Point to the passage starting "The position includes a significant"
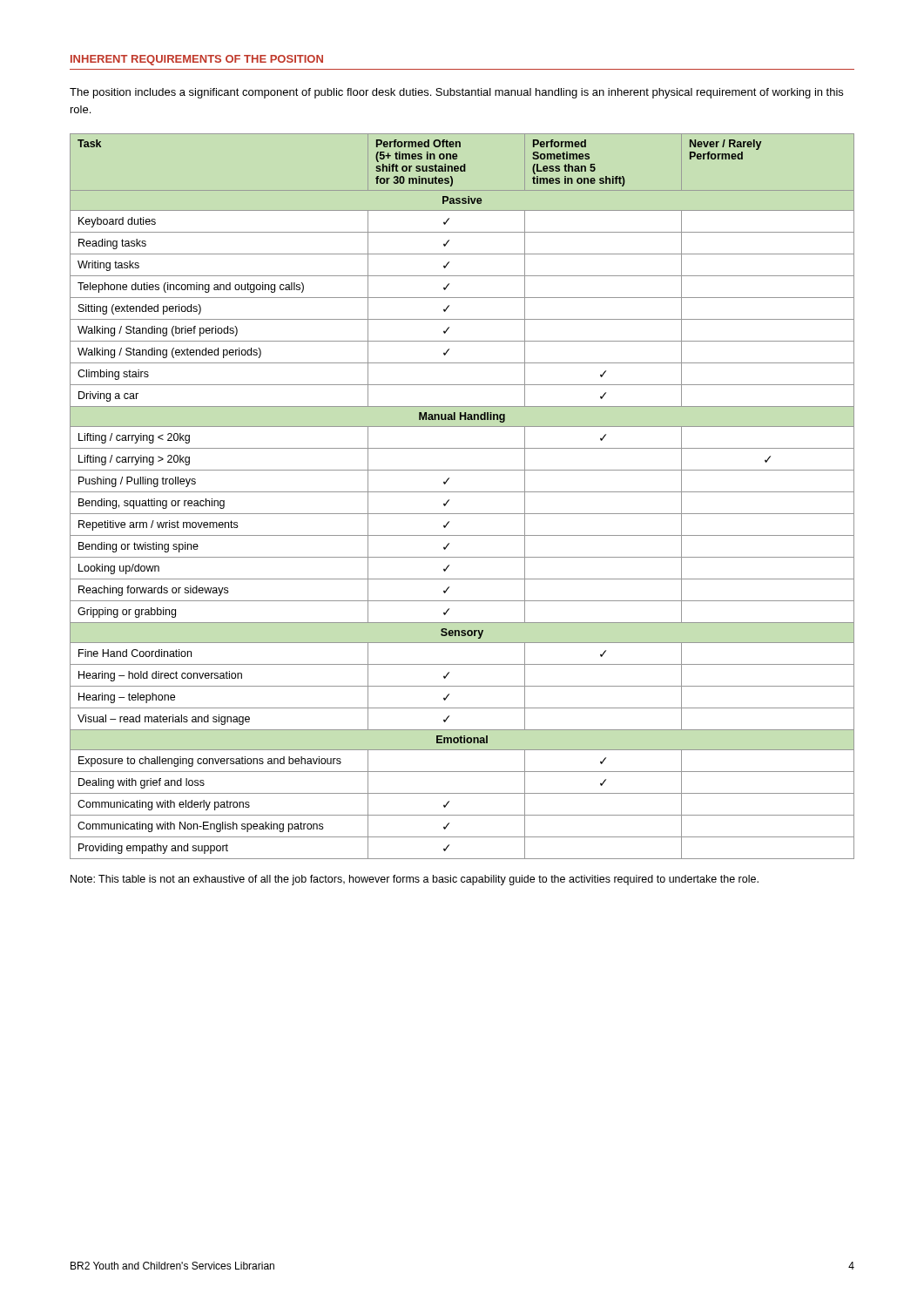924x1307 pixels. 457,100
